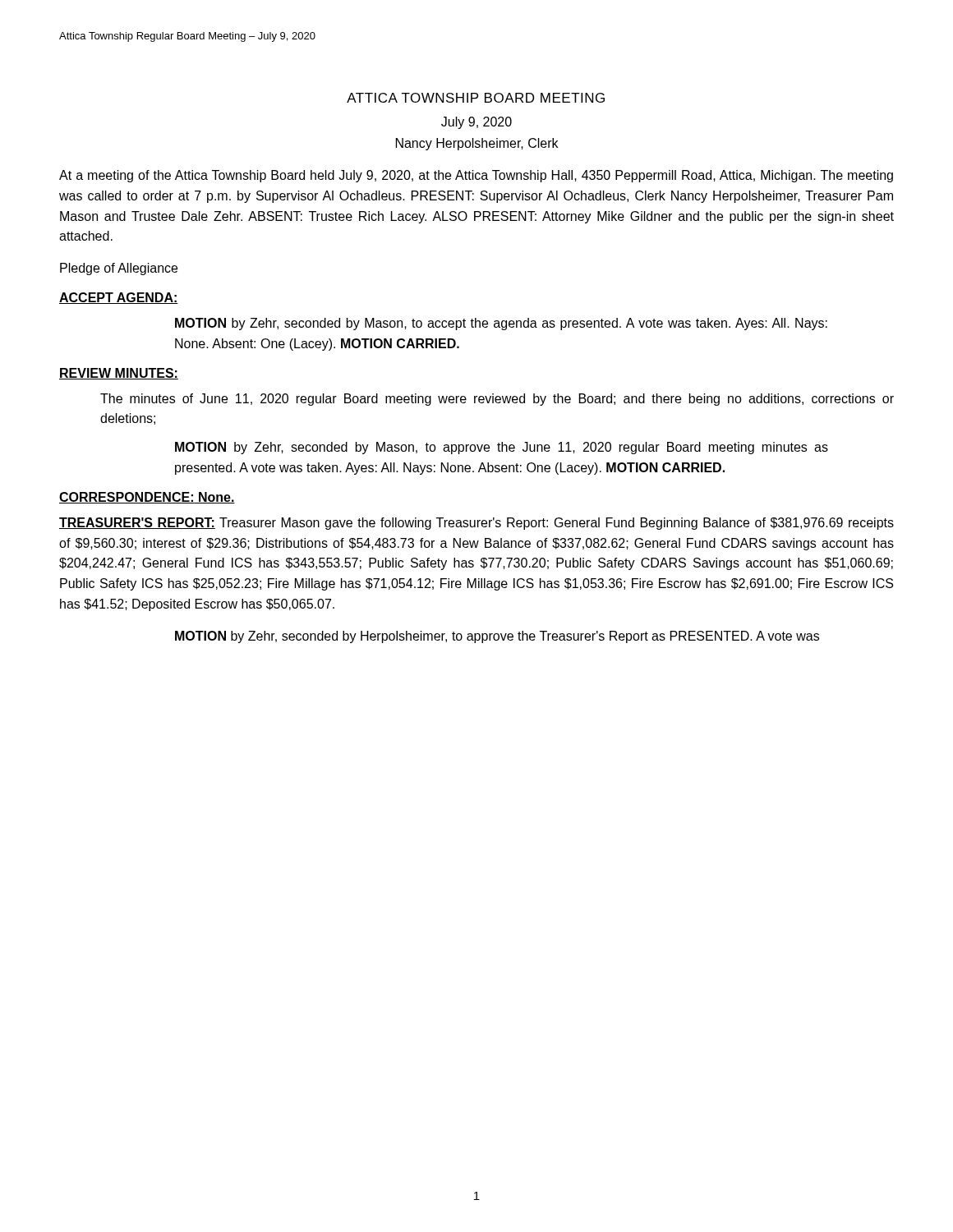Locate the text "ACCEPT AGENDA:"
This screenshot has width=953, height=1232.
click(118, 298)
